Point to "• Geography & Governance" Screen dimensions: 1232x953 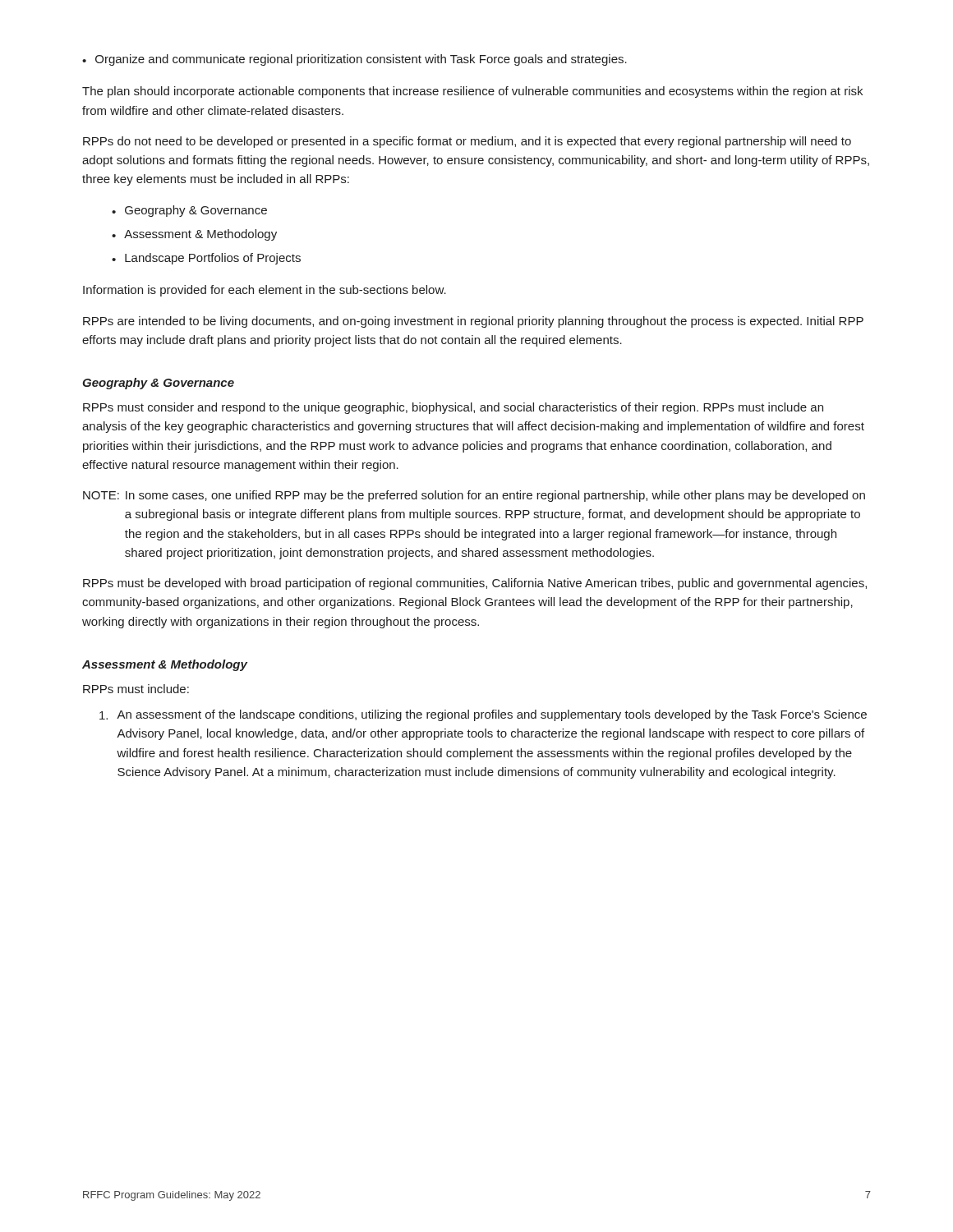[x=190, y=210]
